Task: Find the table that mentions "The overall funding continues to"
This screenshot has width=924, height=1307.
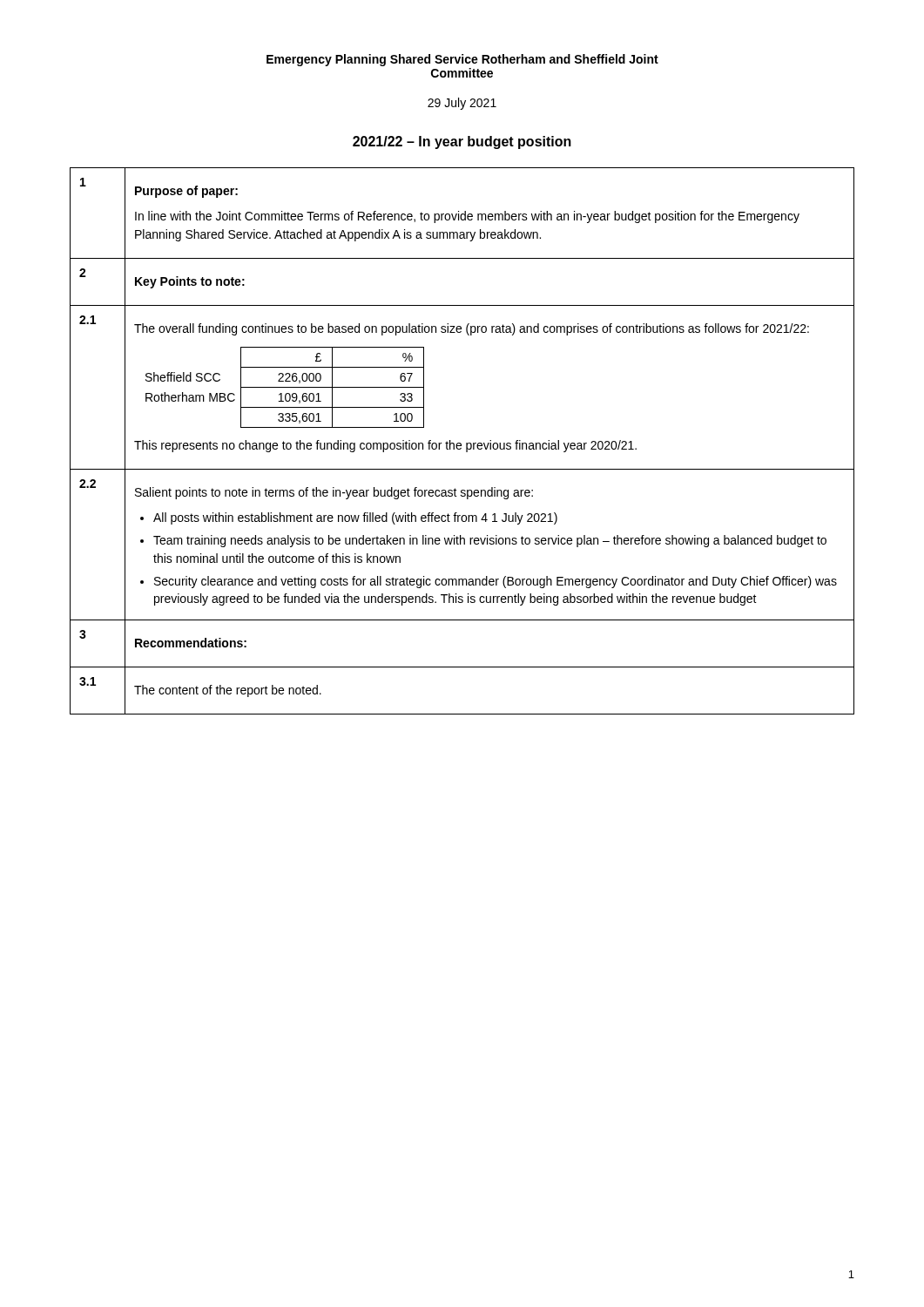Action: pyautogui.click(x=462, y=441)
